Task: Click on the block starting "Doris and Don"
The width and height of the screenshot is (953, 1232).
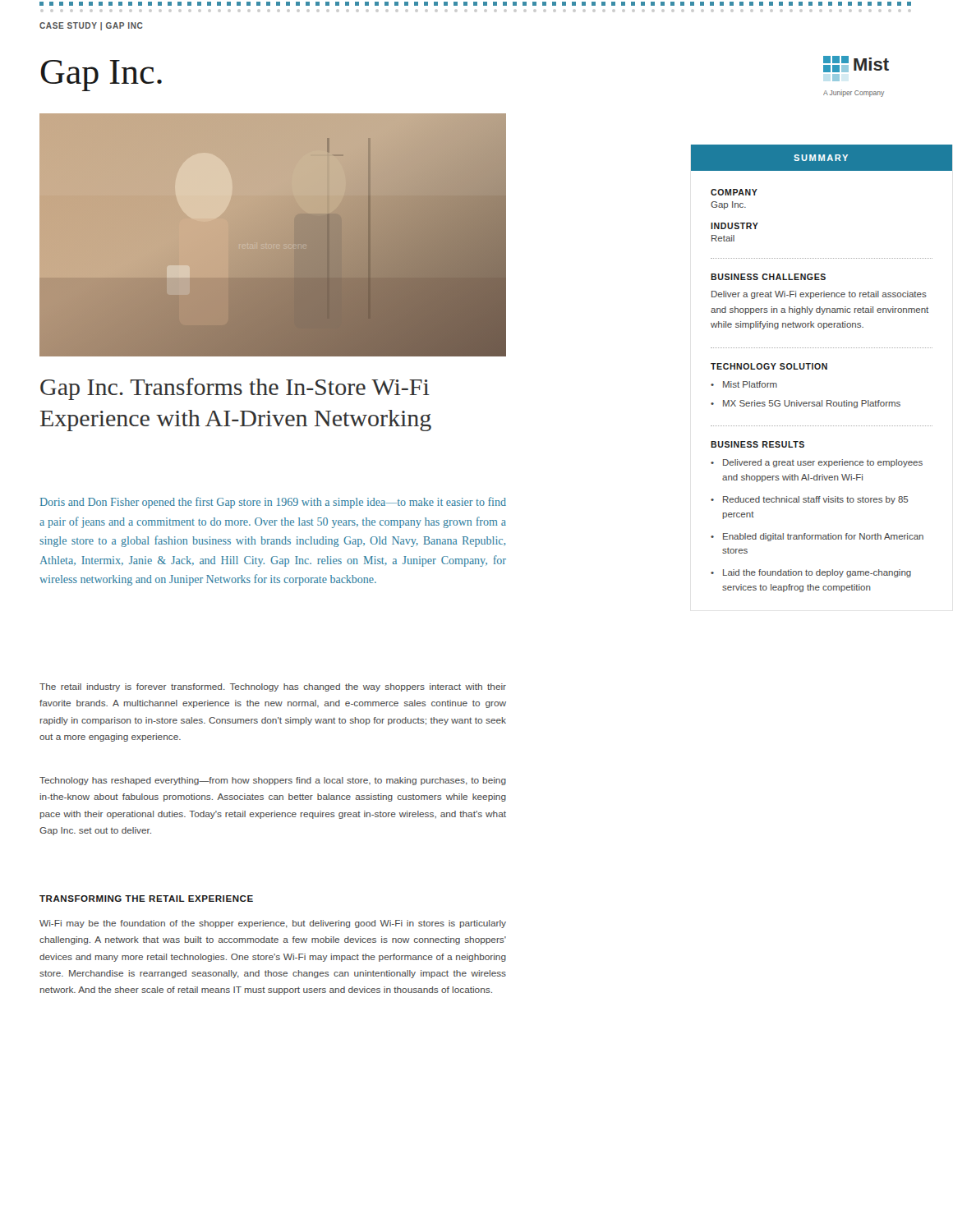Action: pos(273,541)
